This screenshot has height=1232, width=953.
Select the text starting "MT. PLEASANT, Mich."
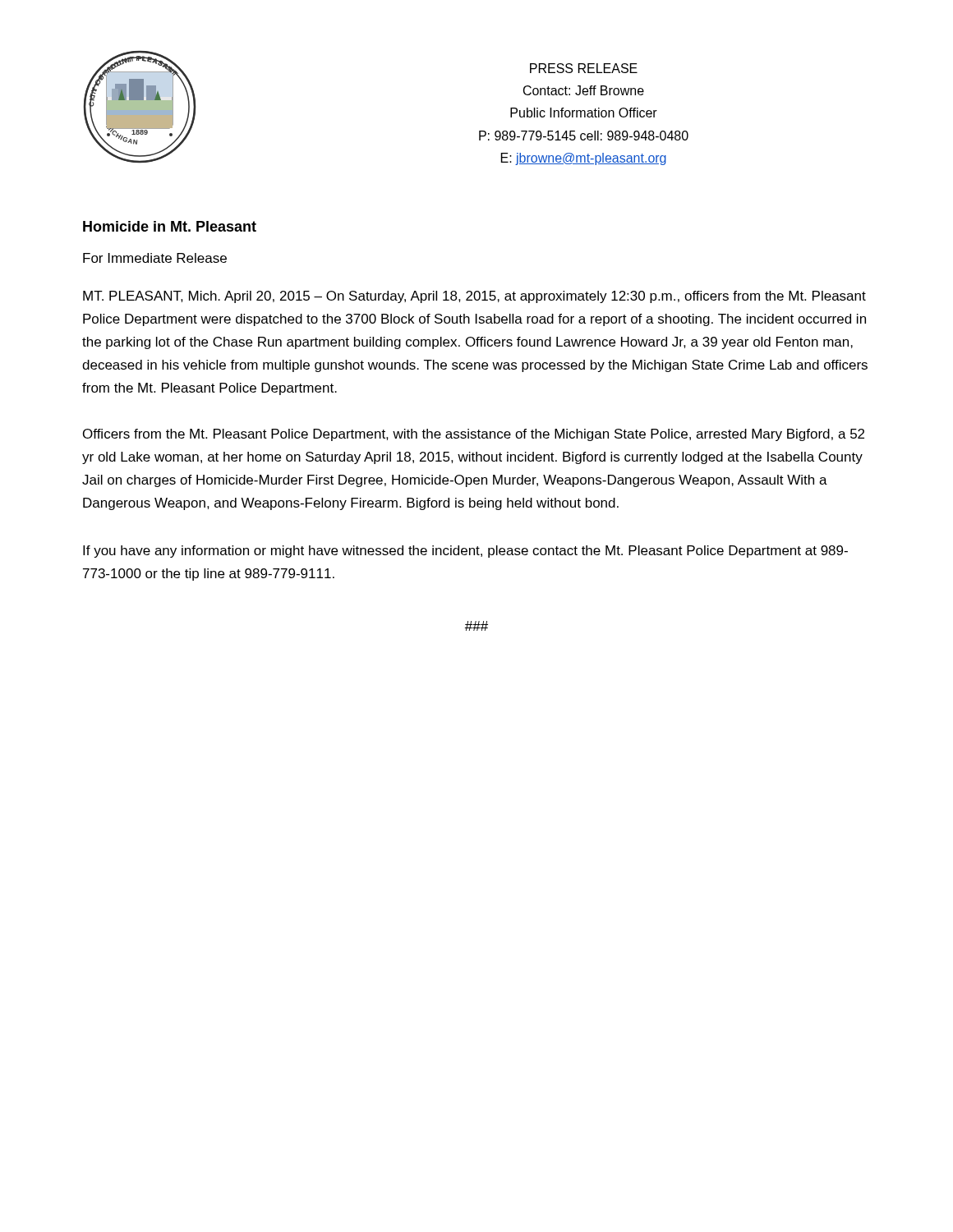(475, 342)
